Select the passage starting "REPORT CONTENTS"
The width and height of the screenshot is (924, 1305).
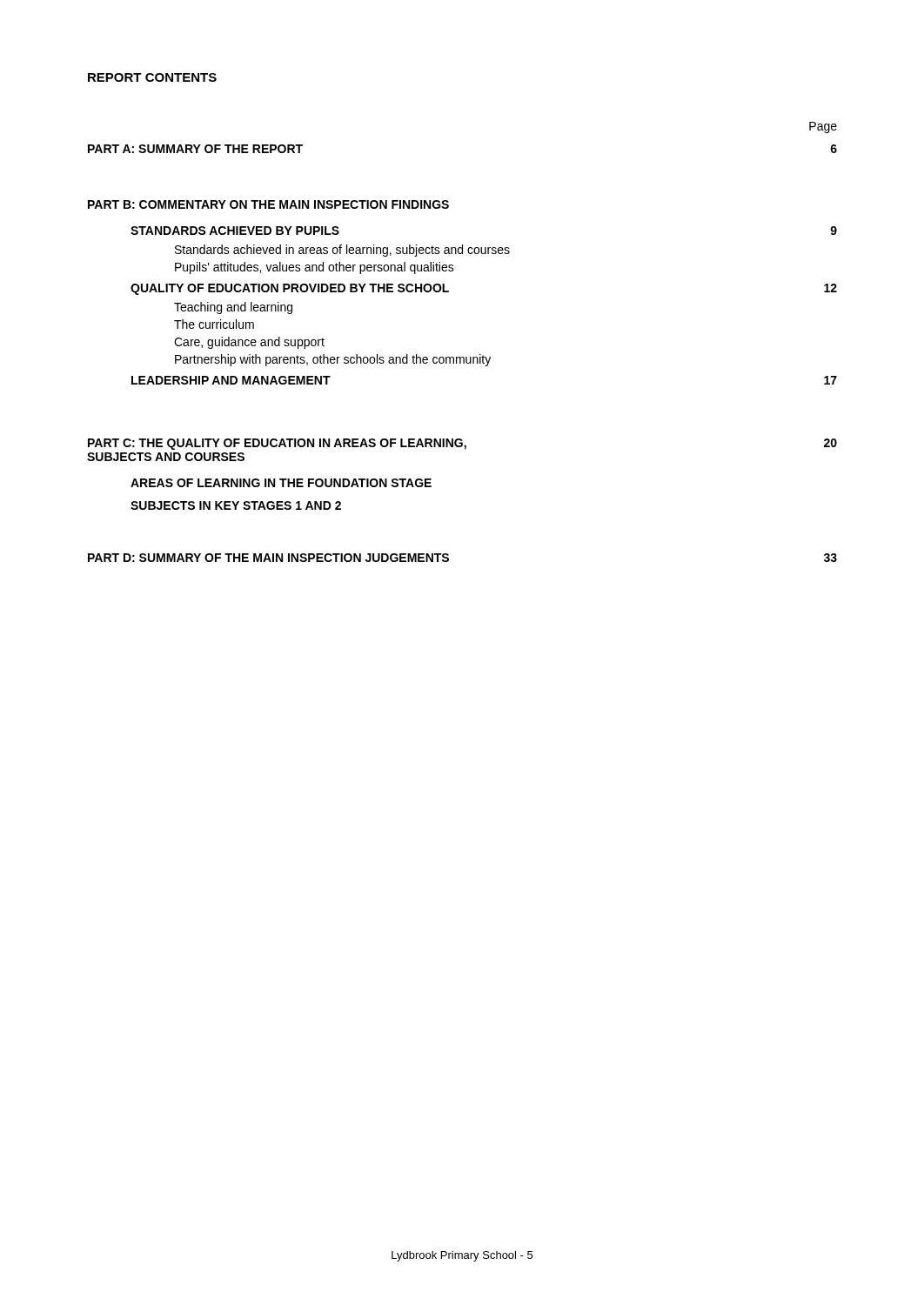tap(152, 77)
